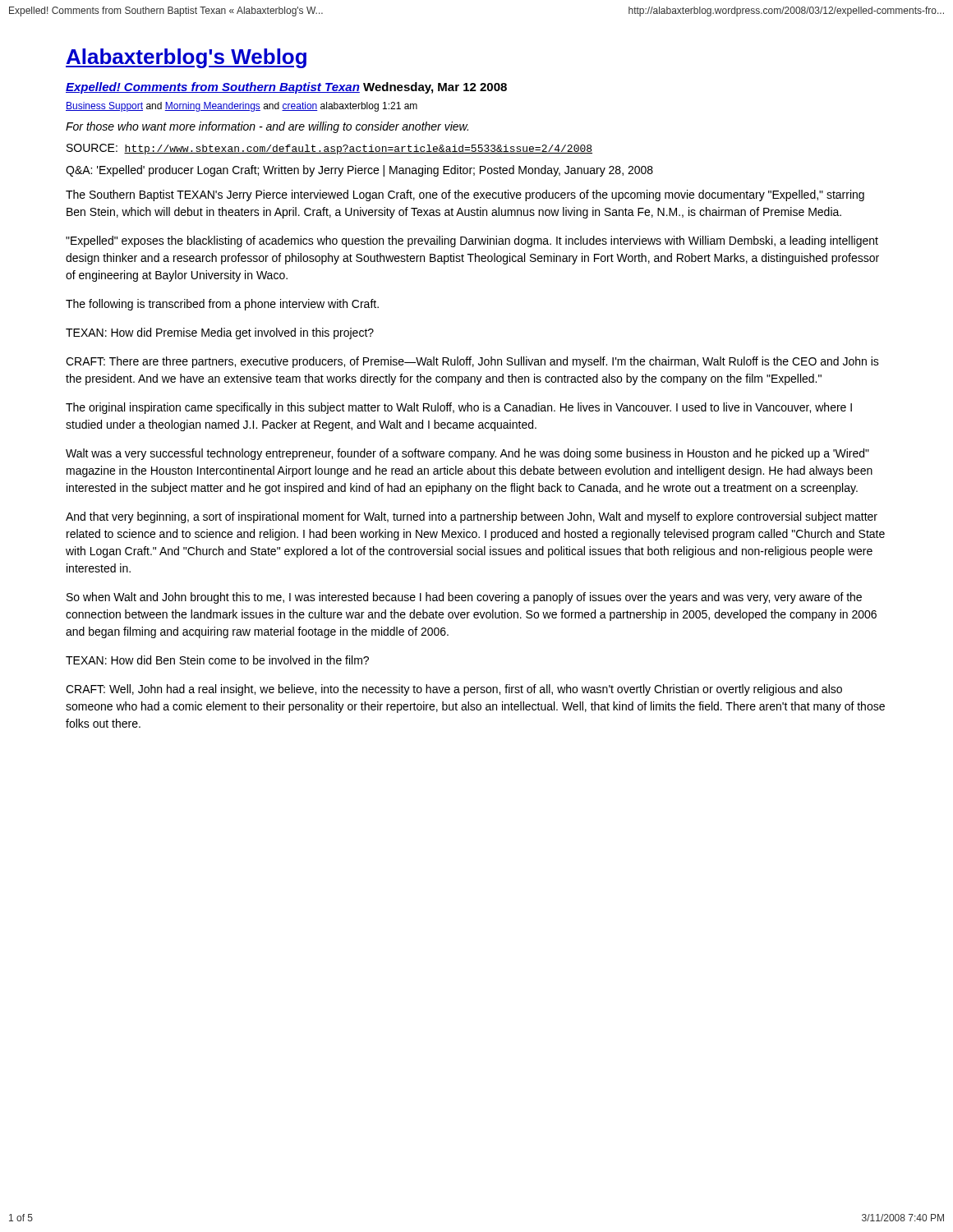
Task: Locate the text block containing "And that very beginning,"
Action: 475,543
